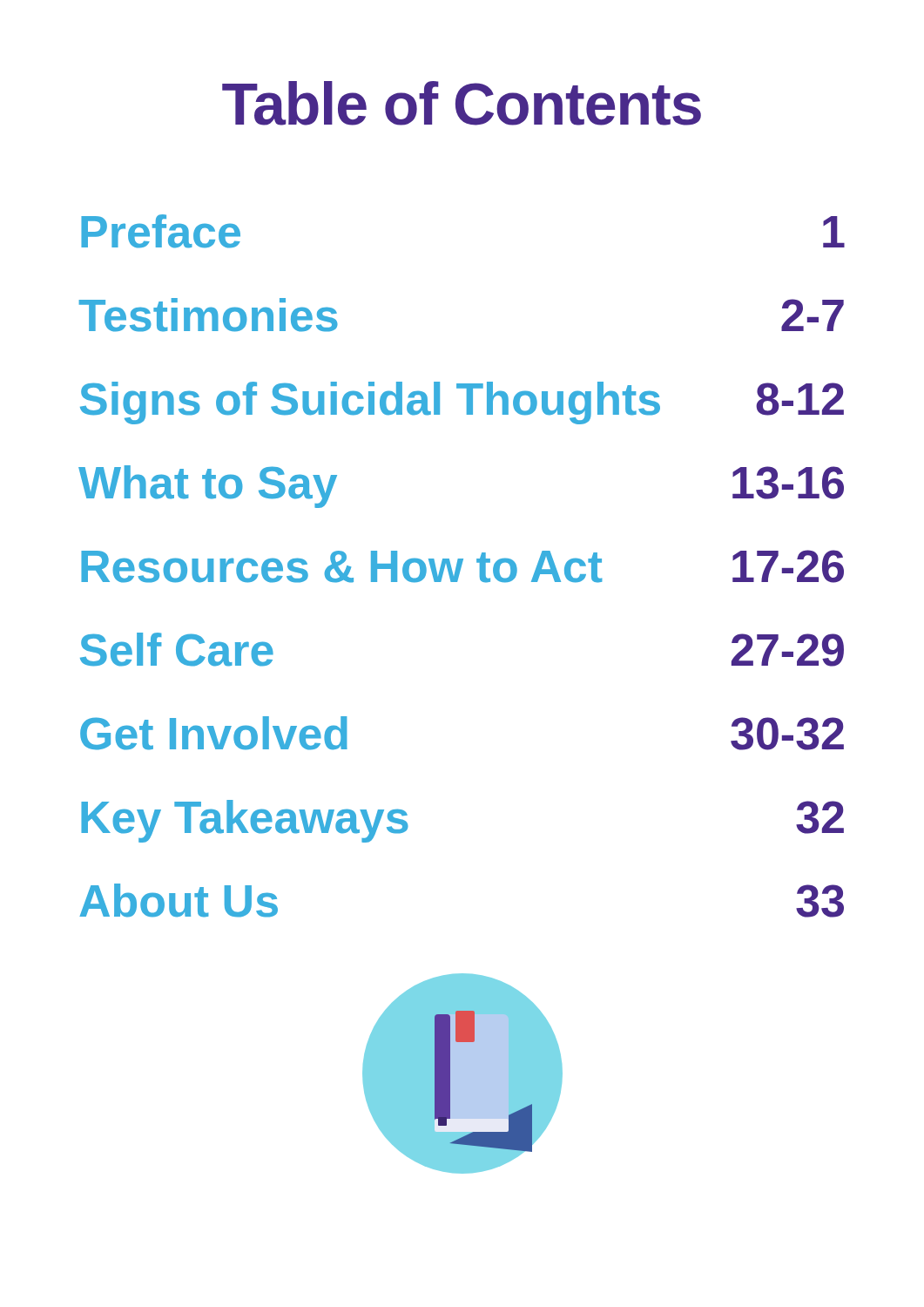The width and height of the screenshot is (924, 1307).
Task: Locate the region starting "Resources & How to"
Action: (x=462, y=566)
